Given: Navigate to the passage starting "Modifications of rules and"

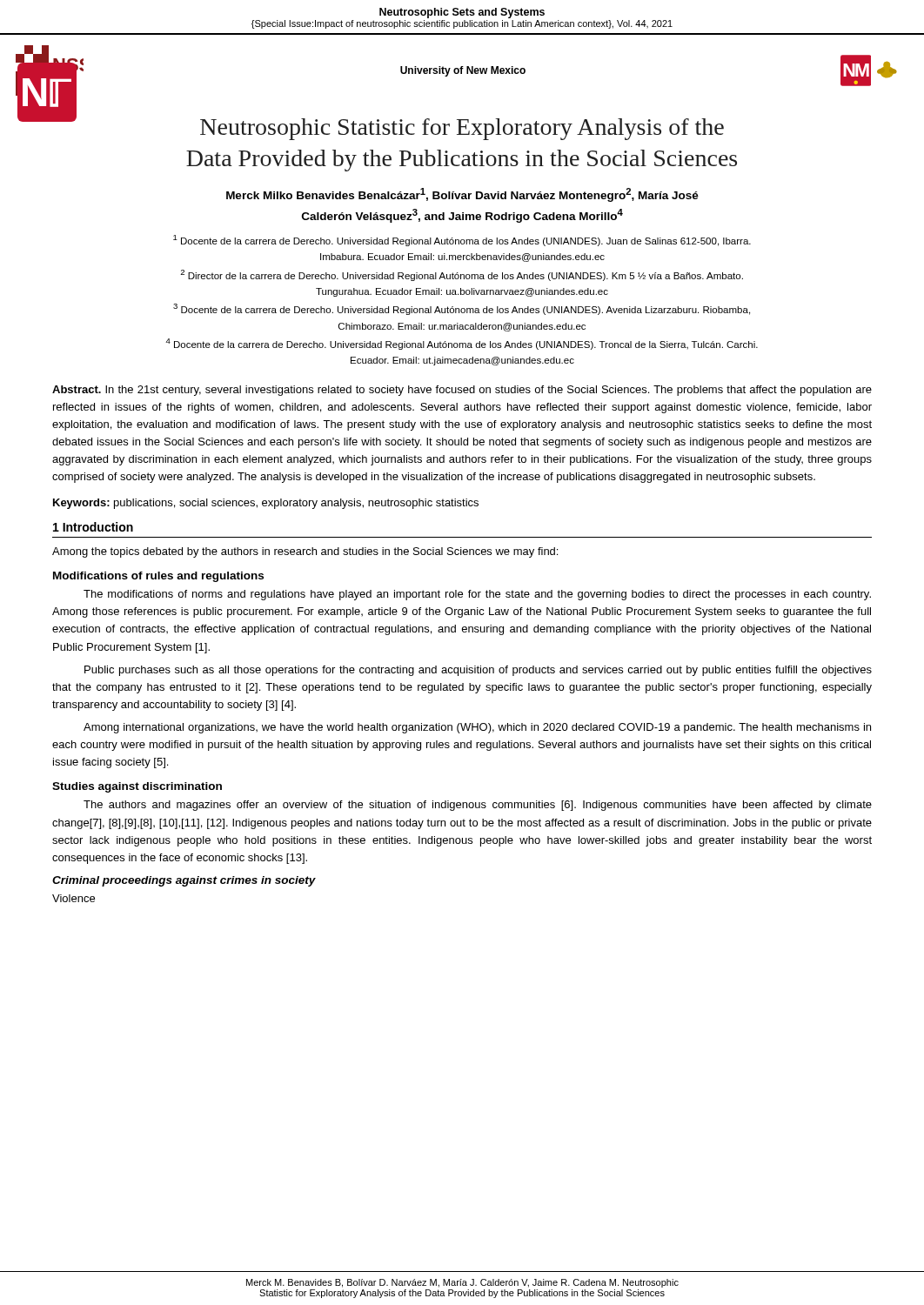Looking at the screenshot, I should [158, 576].
